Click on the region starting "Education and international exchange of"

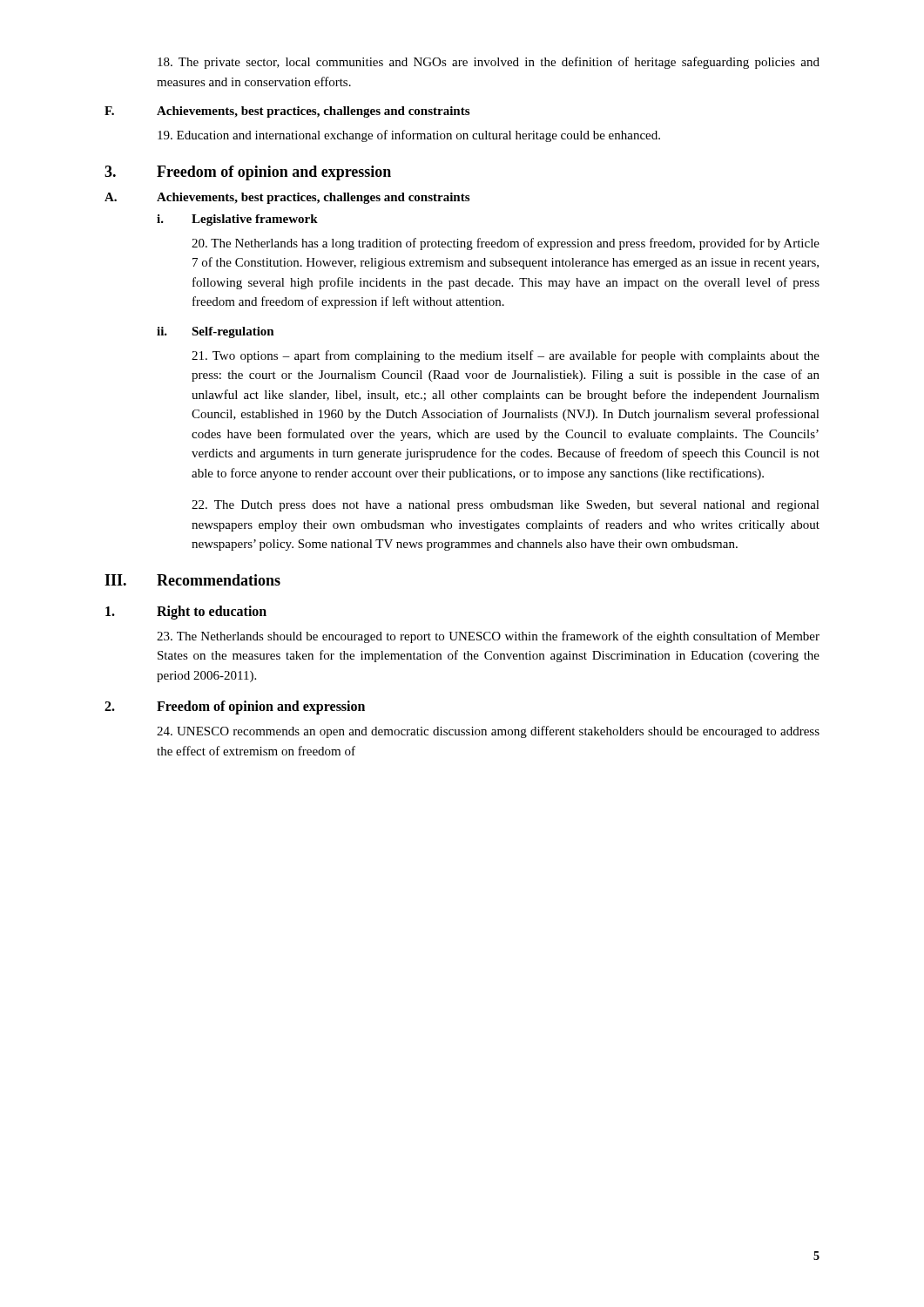[488, 135]
